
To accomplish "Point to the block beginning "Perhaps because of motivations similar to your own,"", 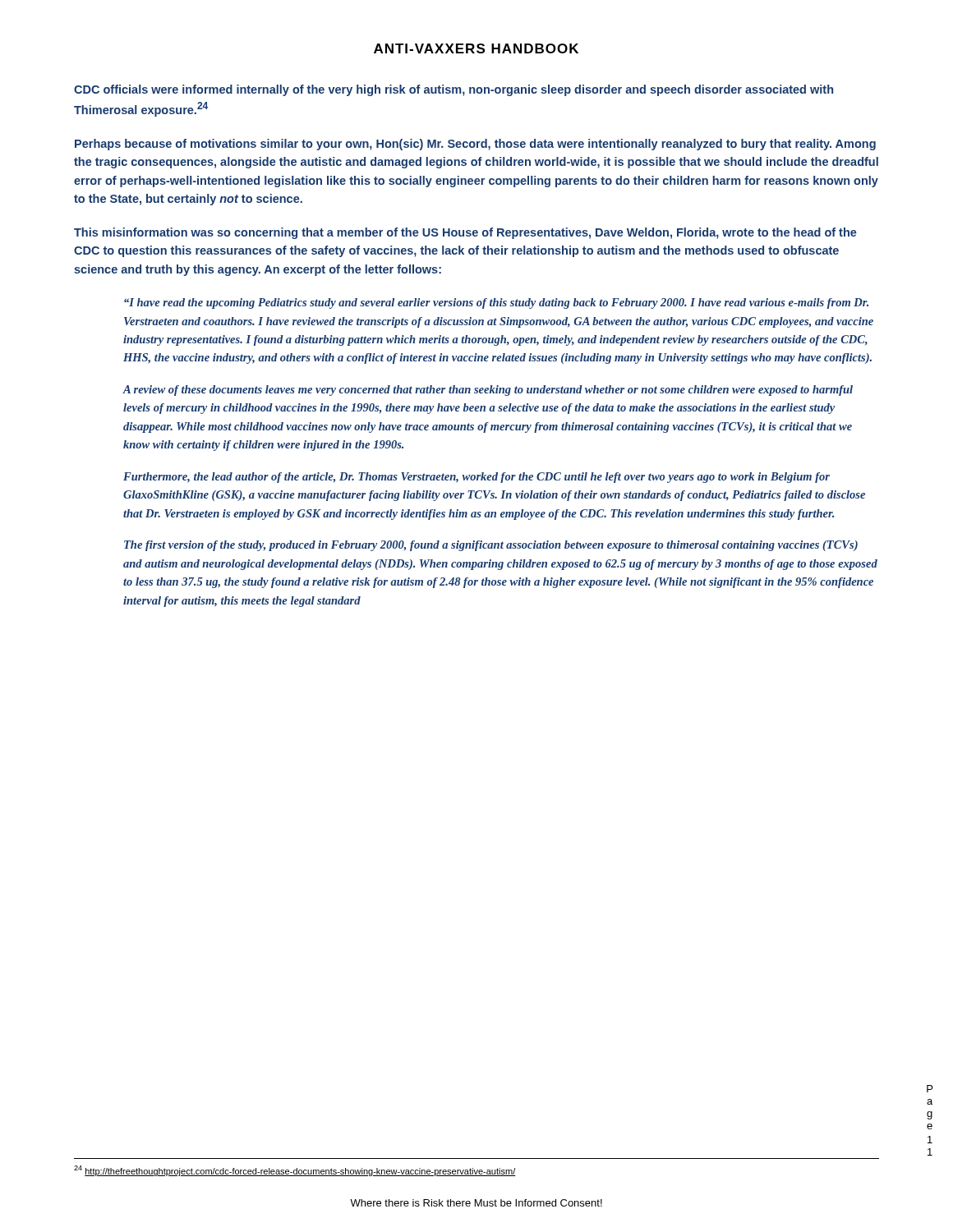I will (x=476, y=171).
